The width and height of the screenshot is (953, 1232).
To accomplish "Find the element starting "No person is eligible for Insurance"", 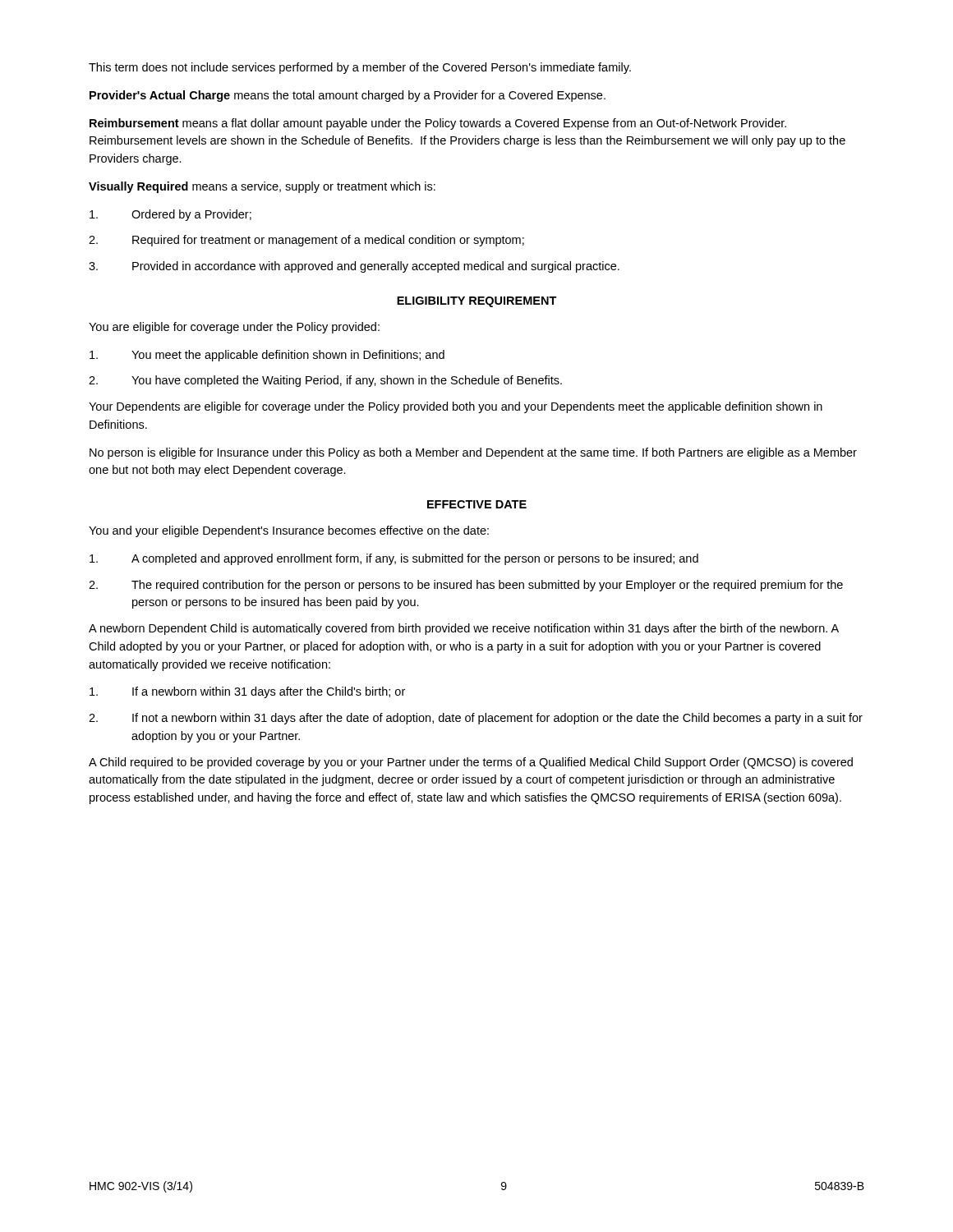I will (x=473, y=461).
